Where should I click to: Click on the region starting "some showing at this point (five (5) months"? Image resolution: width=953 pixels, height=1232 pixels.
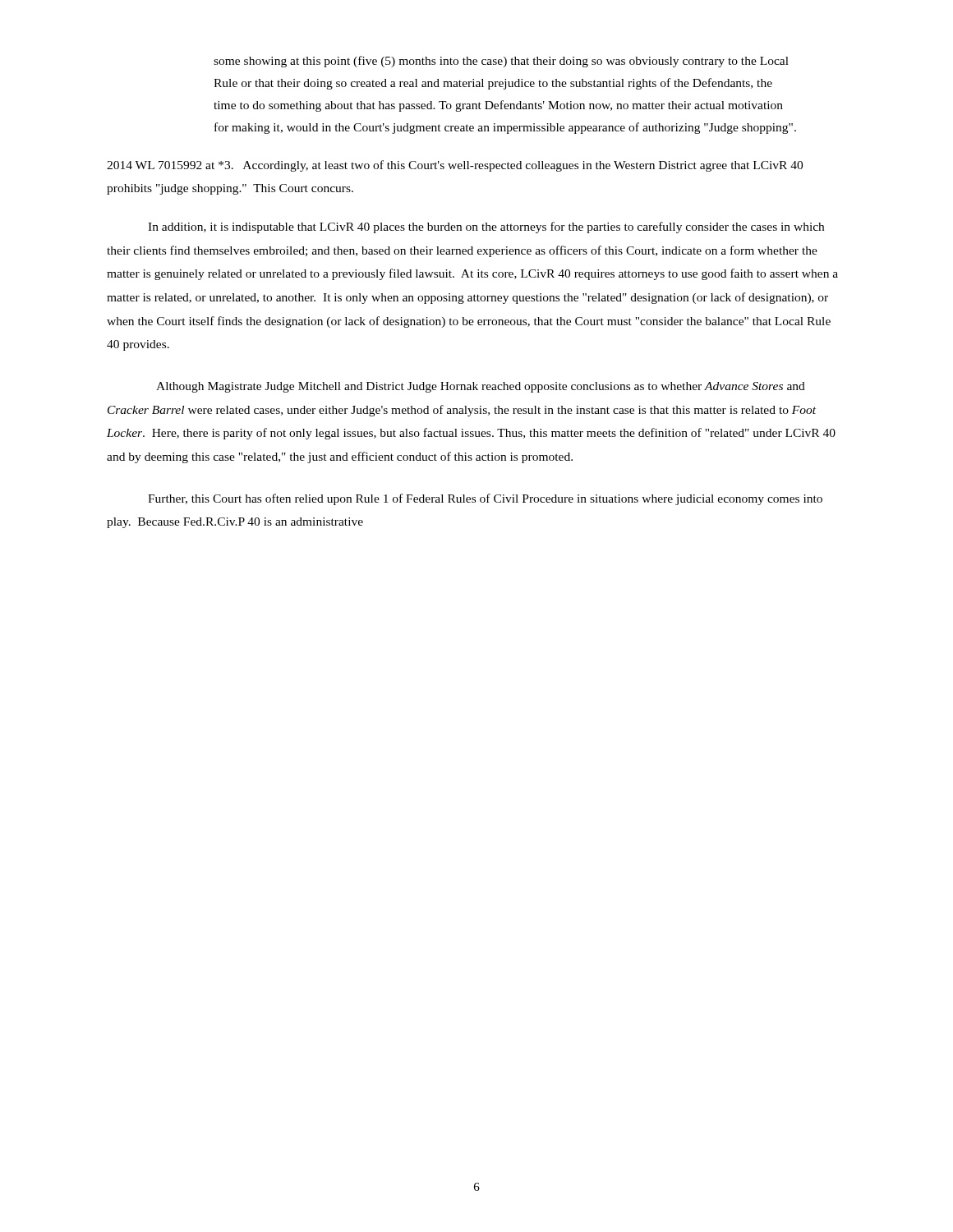coord(505,94)
